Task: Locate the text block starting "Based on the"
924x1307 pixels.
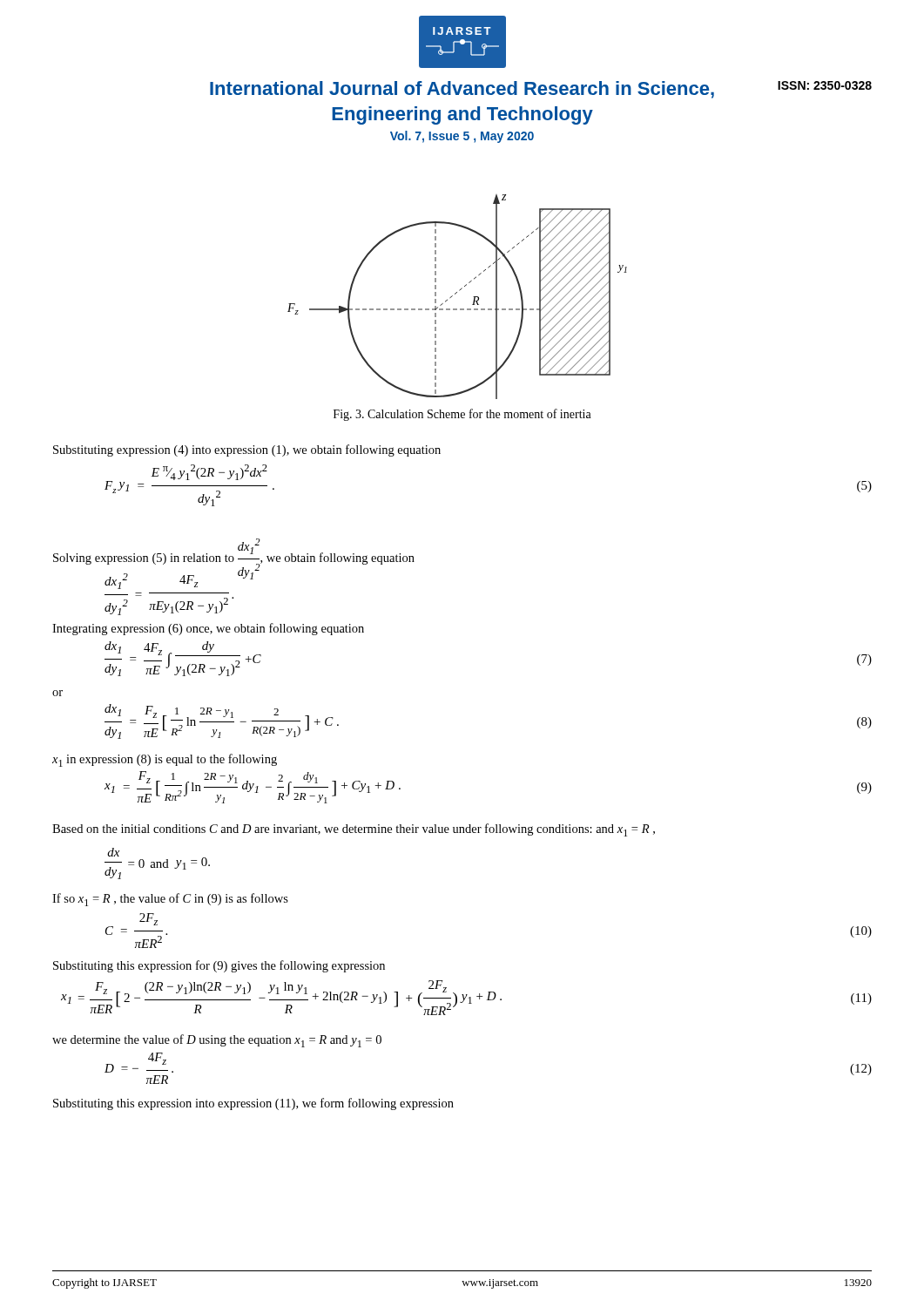Action: pos(354,830)
